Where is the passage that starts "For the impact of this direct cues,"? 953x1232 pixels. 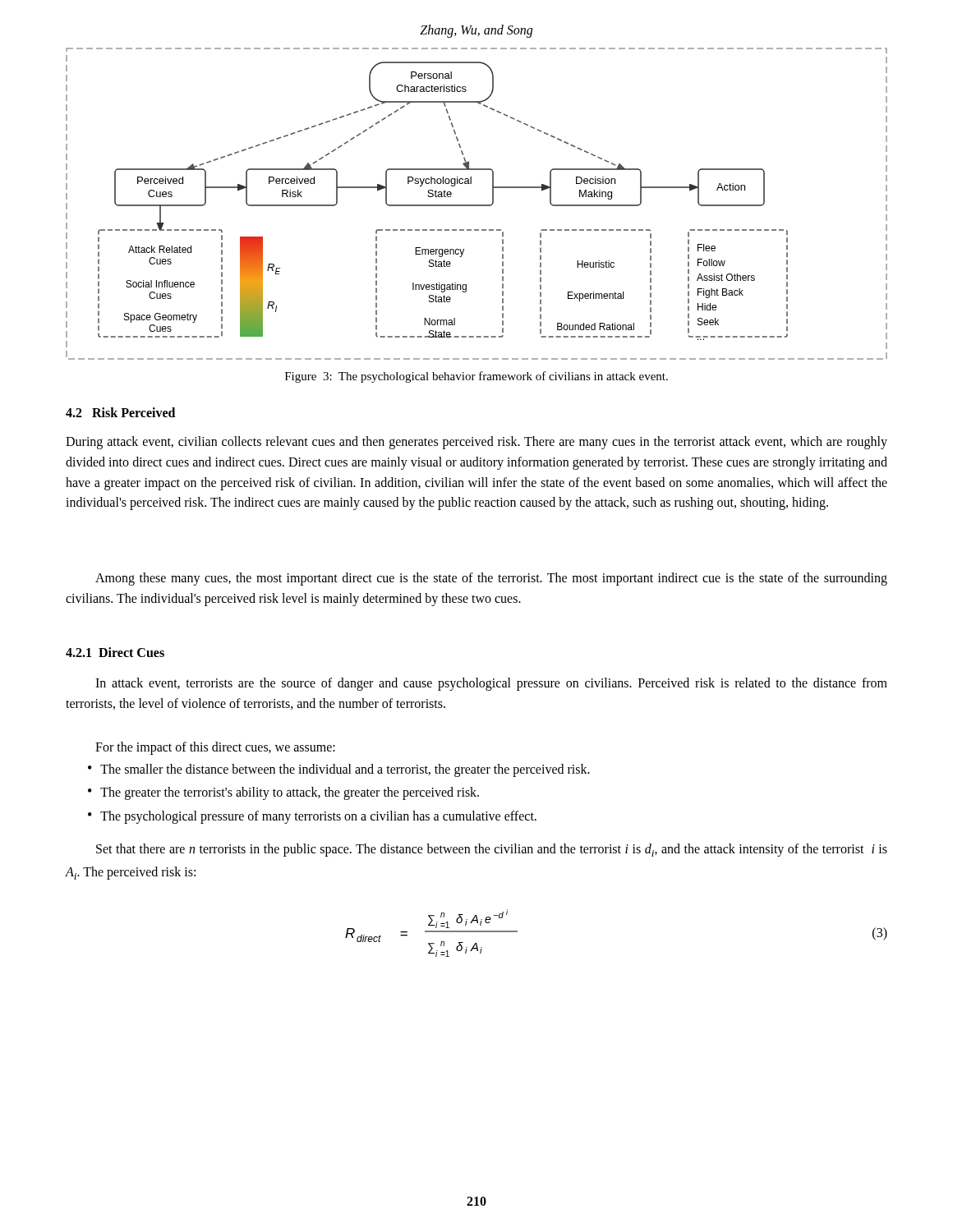216,747
